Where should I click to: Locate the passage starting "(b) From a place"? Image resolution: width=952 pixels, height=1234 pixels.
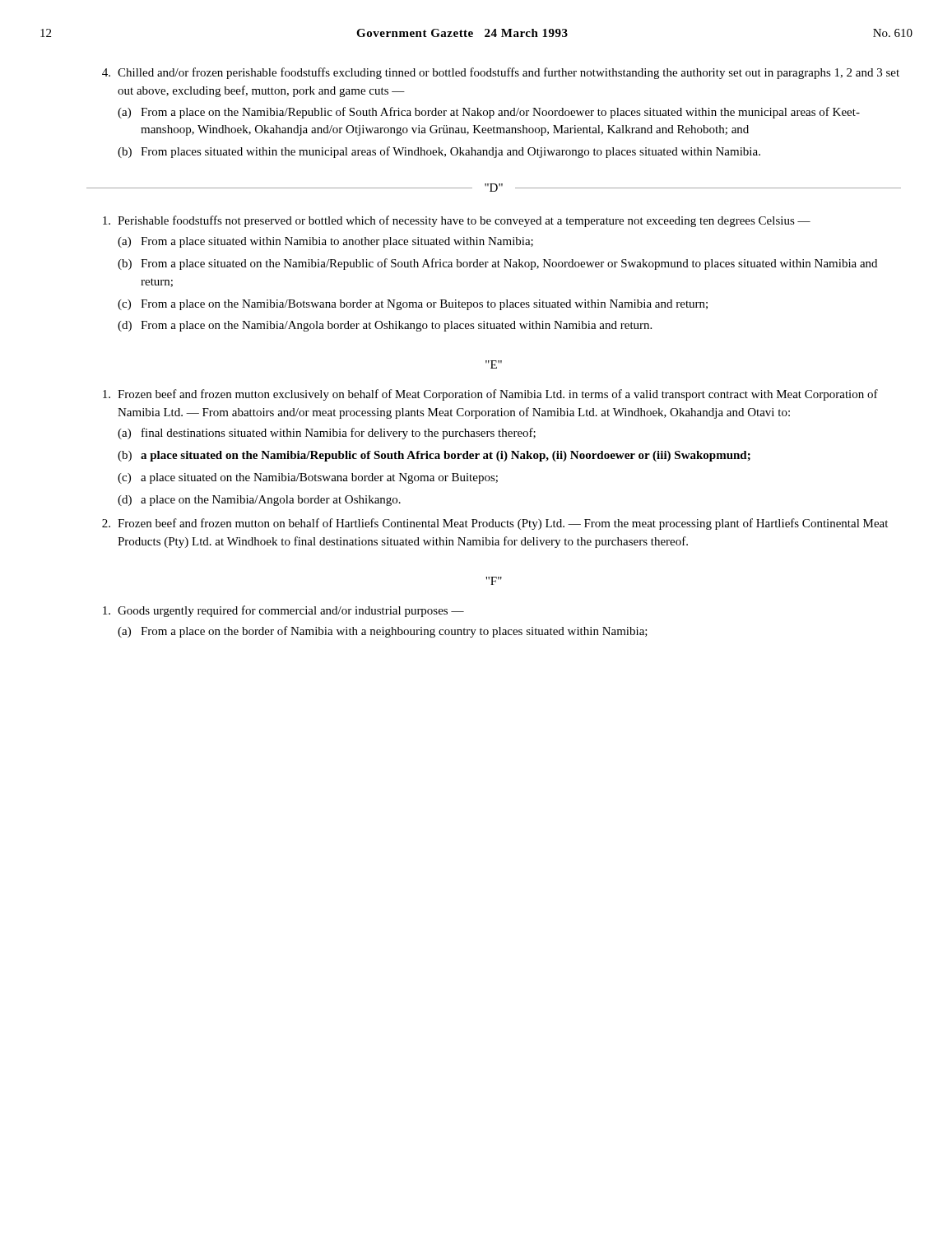[509, 273]
